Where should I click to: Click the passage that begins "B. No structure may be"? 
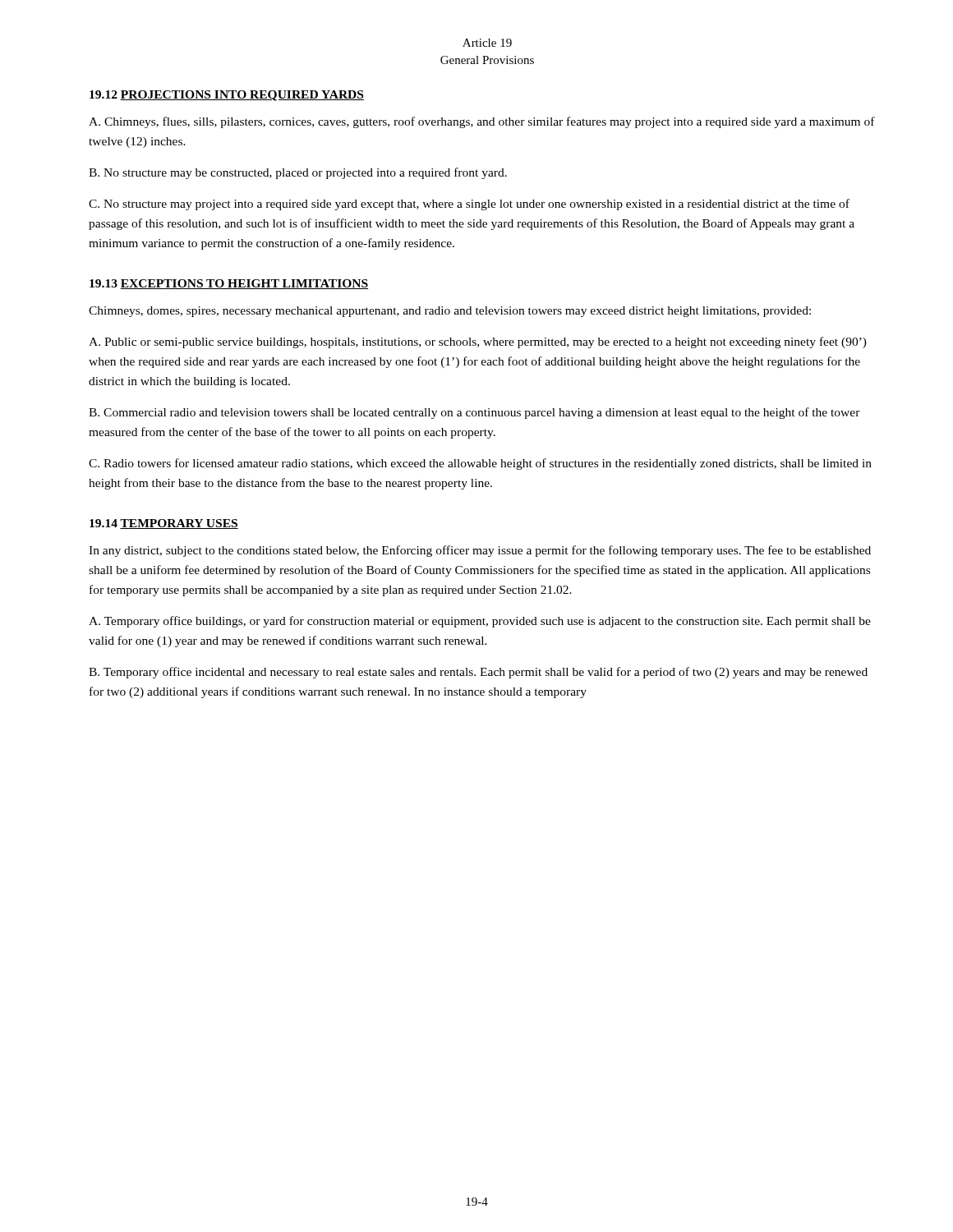[298, 172]
